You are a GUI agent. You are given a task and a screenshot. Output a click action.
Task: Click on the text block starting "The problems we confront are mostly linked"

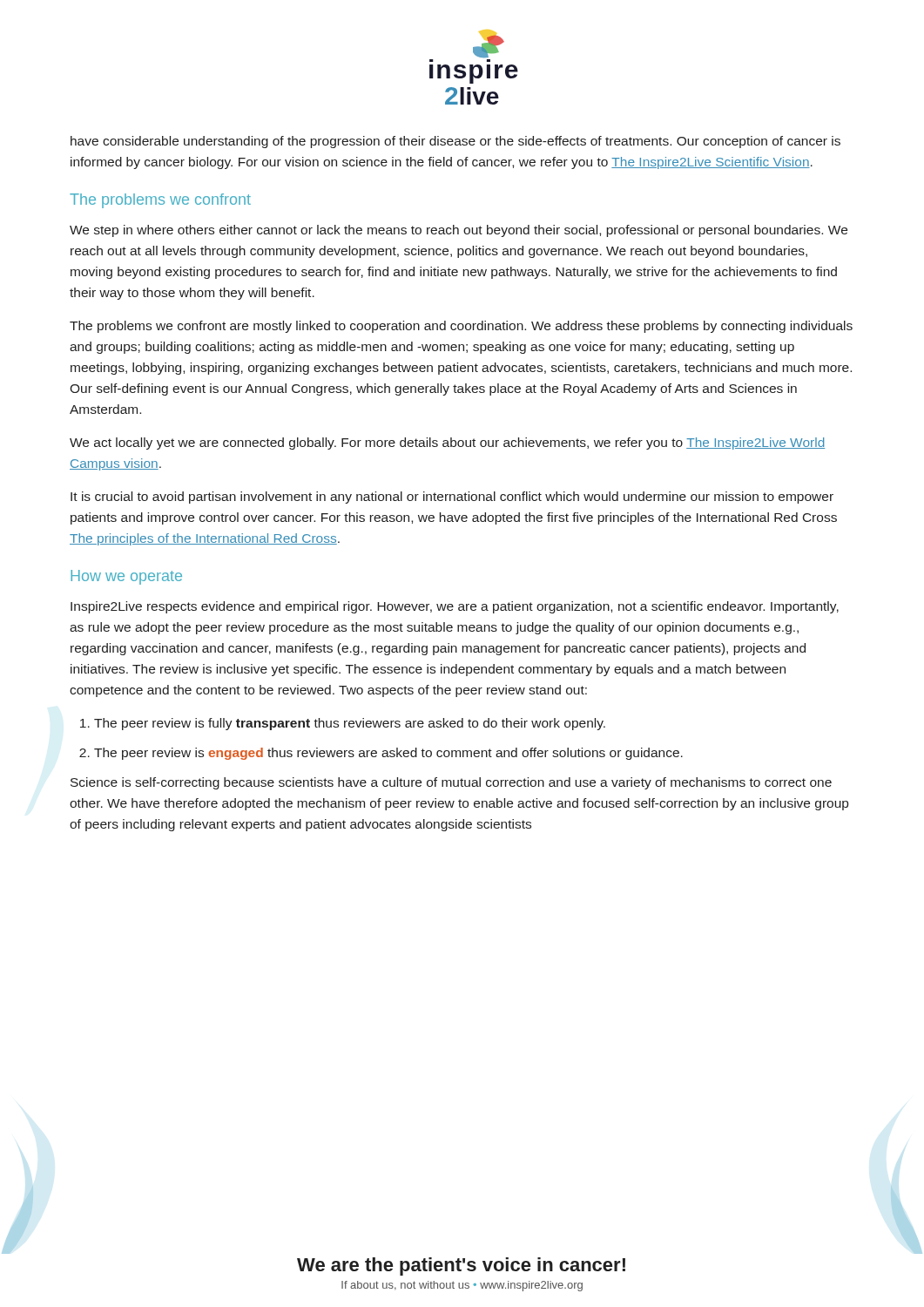[x=462, y=368]
